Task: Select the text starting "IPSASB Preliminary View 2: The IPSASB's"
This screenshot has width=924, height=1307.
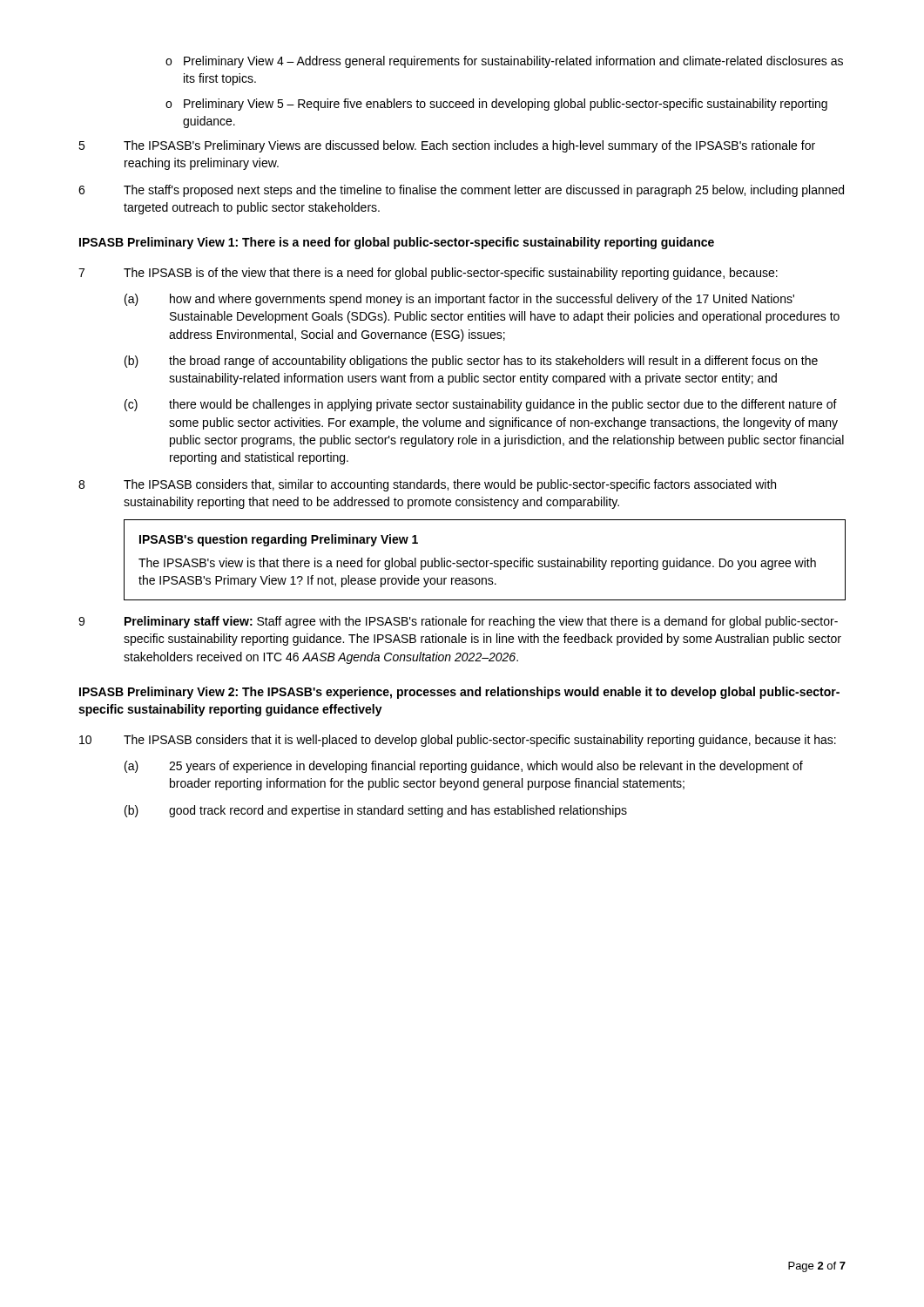Action: pos(462,701)
